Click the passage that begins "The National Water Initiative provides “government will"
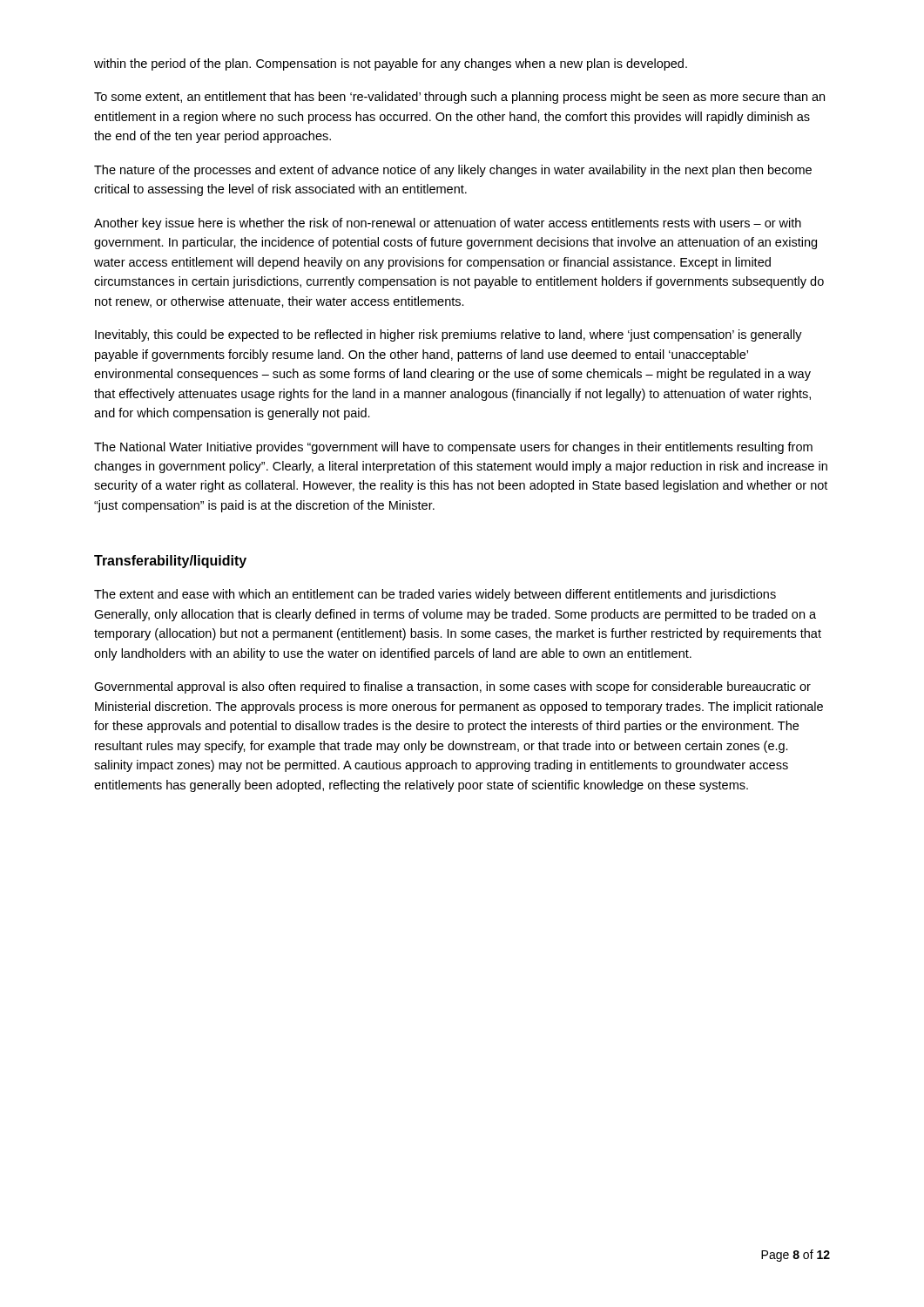The image size is (924, 1307). coord(461,476)
